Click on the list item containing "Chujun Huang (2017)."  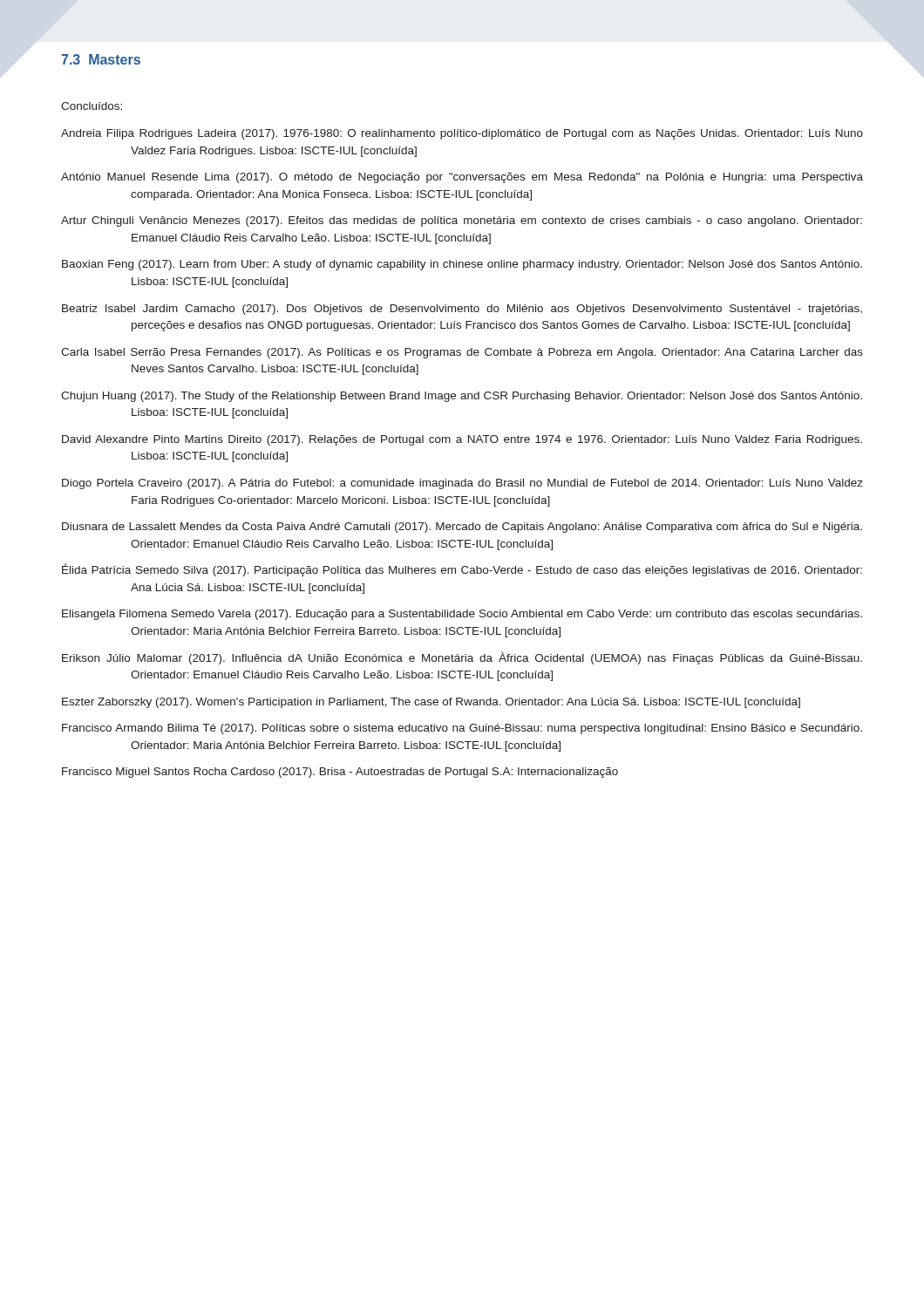(462, 404)
